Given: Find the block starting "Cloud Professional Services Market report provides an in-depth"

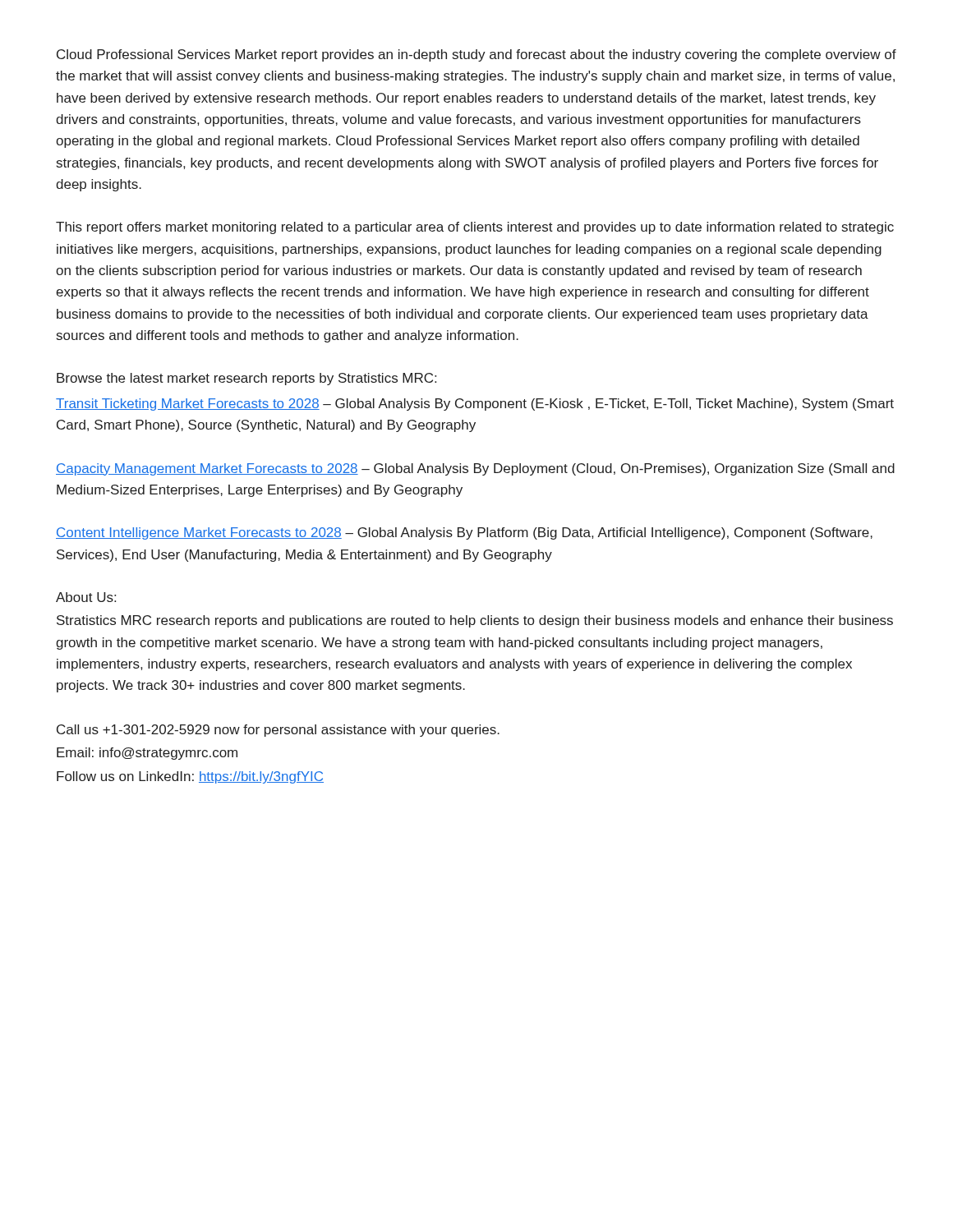Looking at the screenshot, I should click(x=476, y=120).
